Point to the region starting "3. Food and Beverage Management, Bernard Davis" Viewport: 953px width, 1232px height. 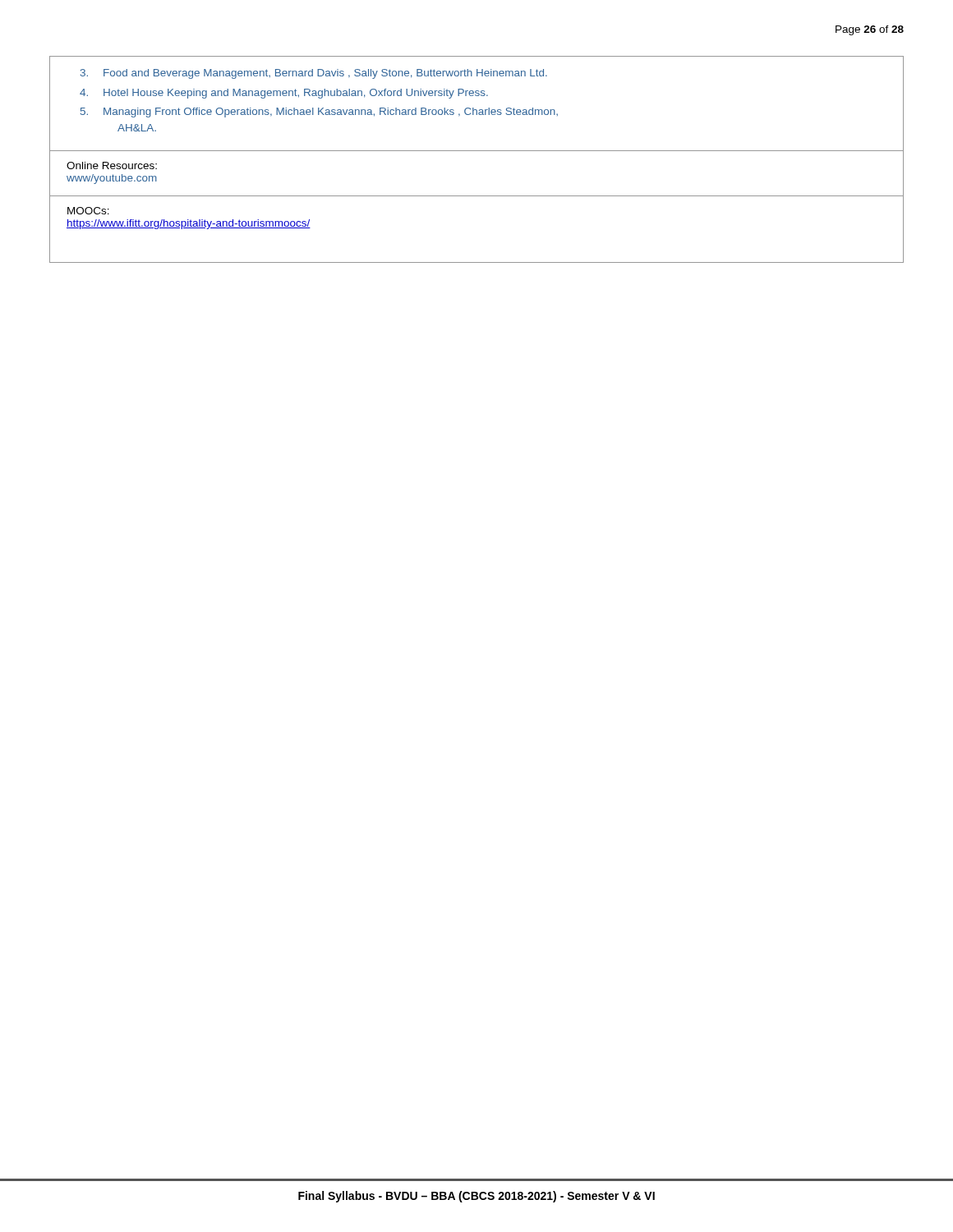click(476, 73)
